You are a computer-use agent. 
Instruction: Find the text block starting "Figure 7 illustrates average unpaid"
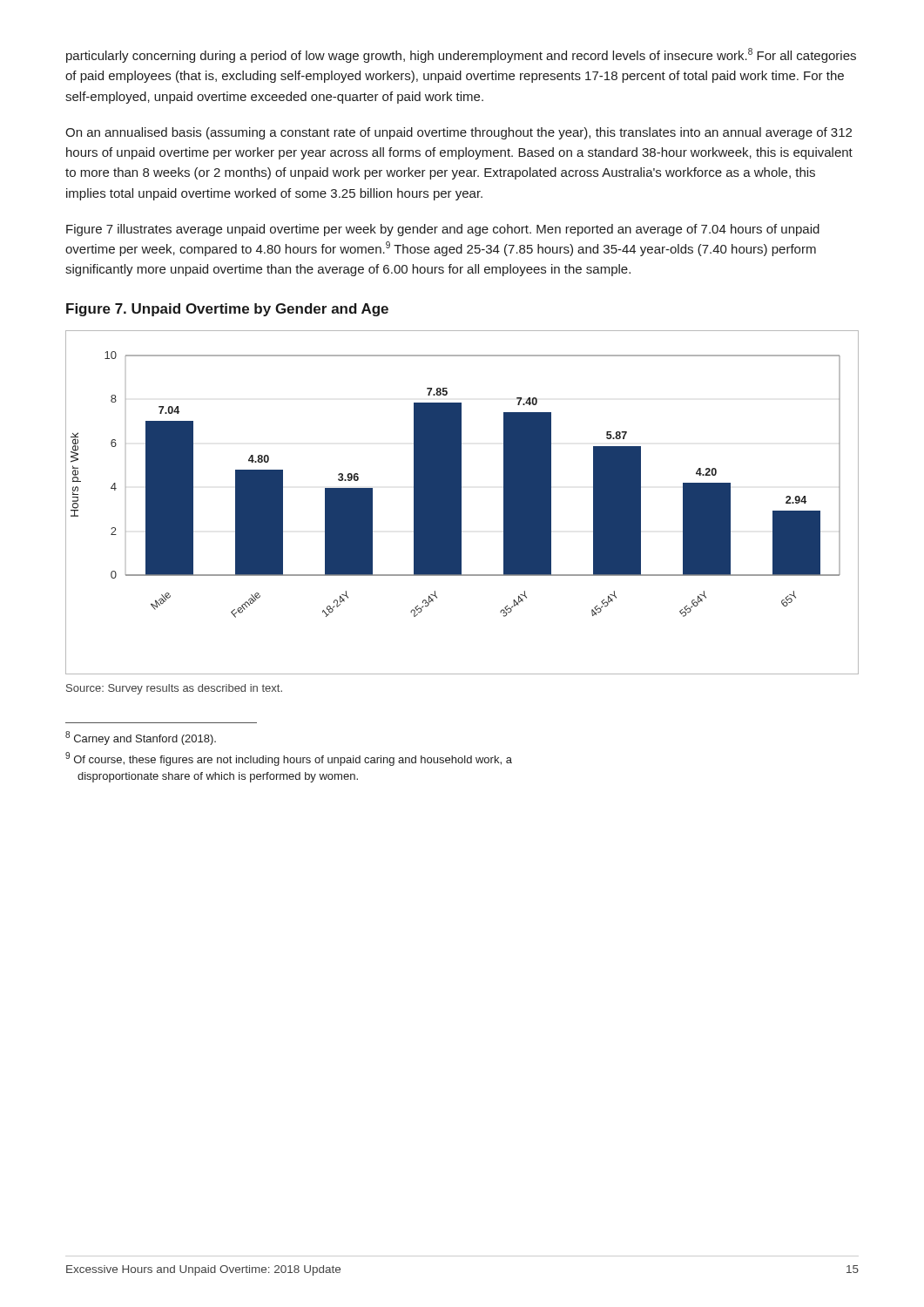pos(443,249)
